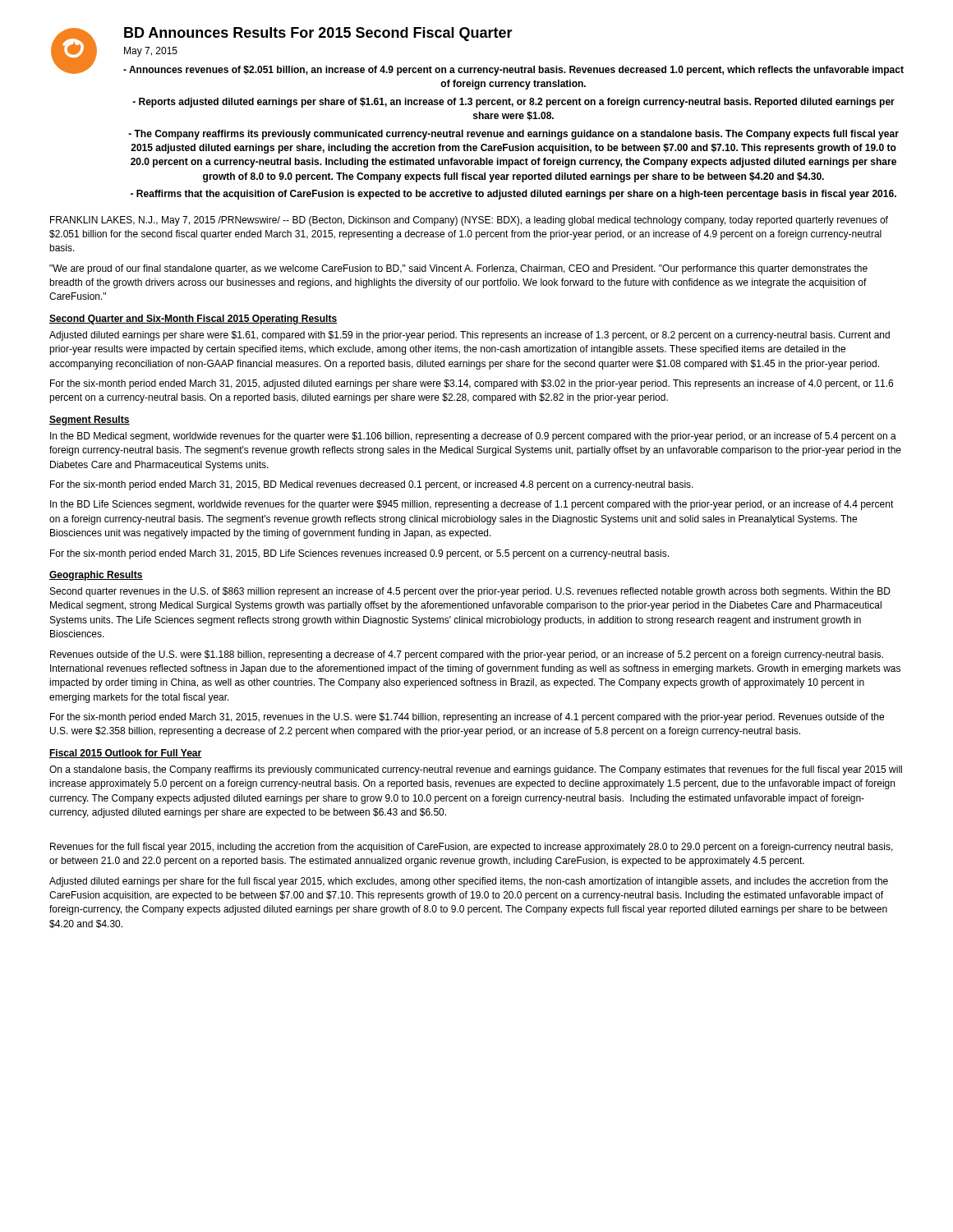Where does it say "May 7, 2015"?

(150, 51)
